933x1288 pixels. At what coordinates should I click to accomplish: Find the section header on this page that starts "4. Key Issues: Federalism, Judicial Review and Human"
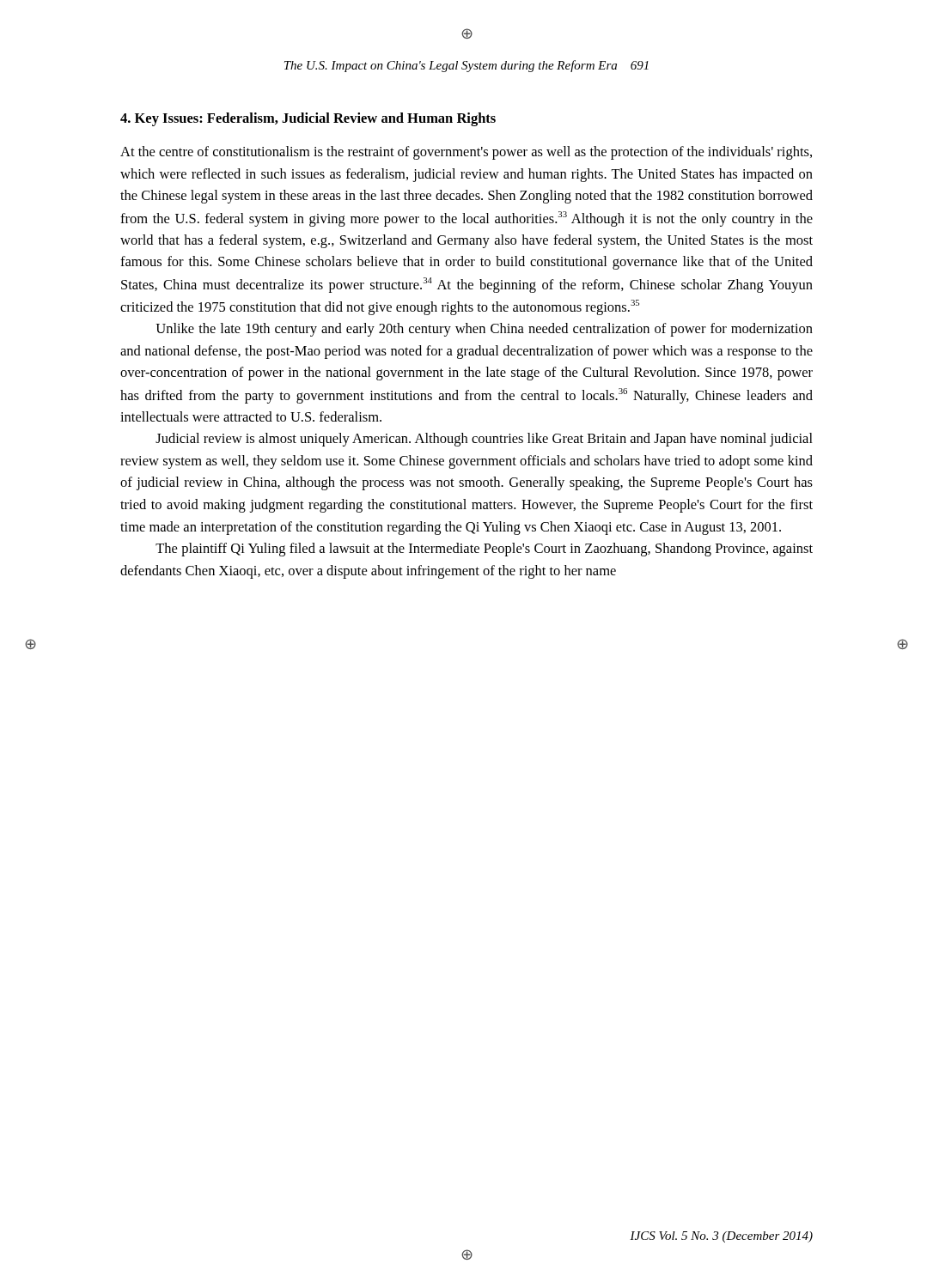pos(308,118)
